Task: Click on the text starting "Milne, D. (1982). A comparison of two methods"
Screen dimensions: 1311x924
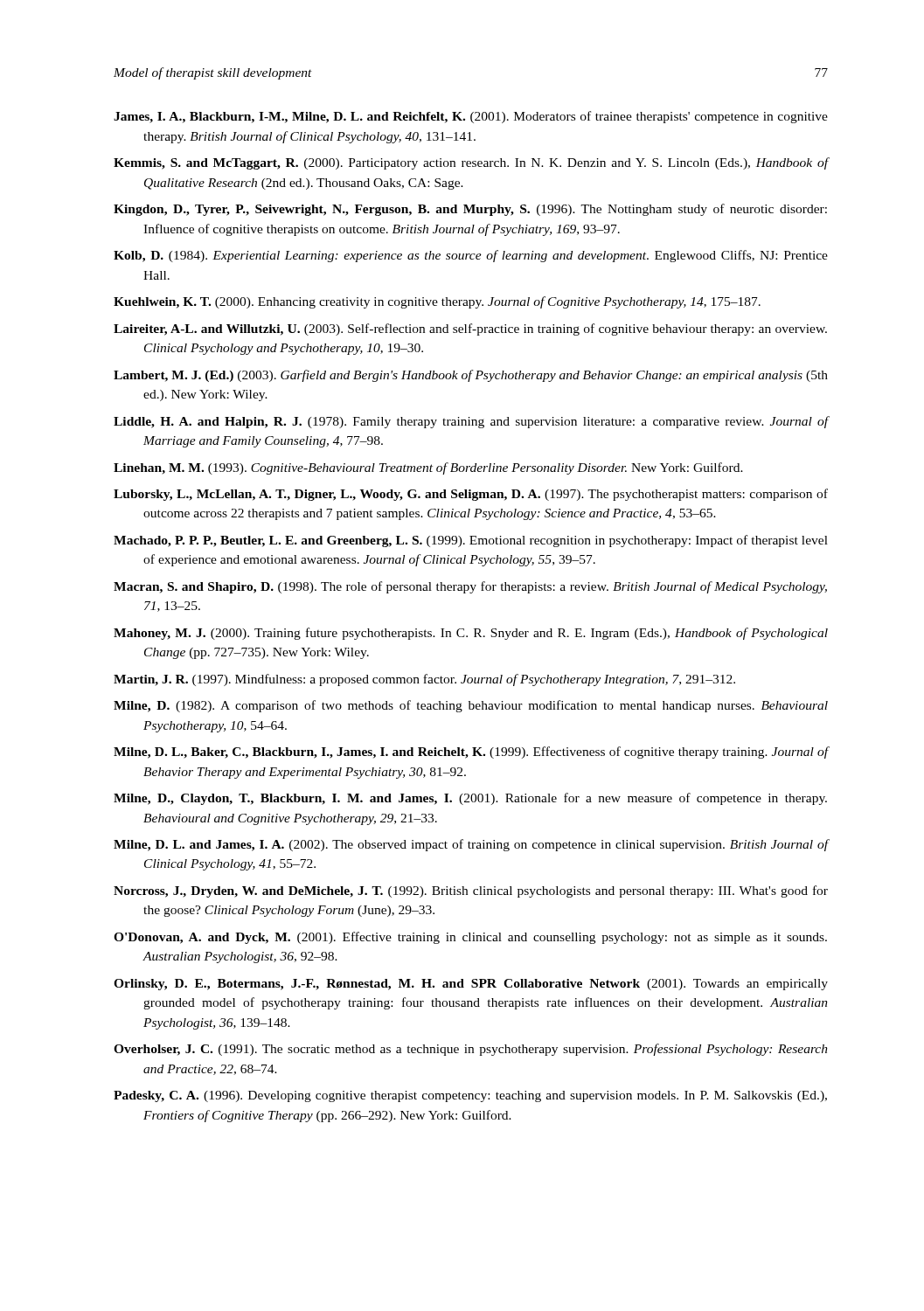Action: (471, 716)
